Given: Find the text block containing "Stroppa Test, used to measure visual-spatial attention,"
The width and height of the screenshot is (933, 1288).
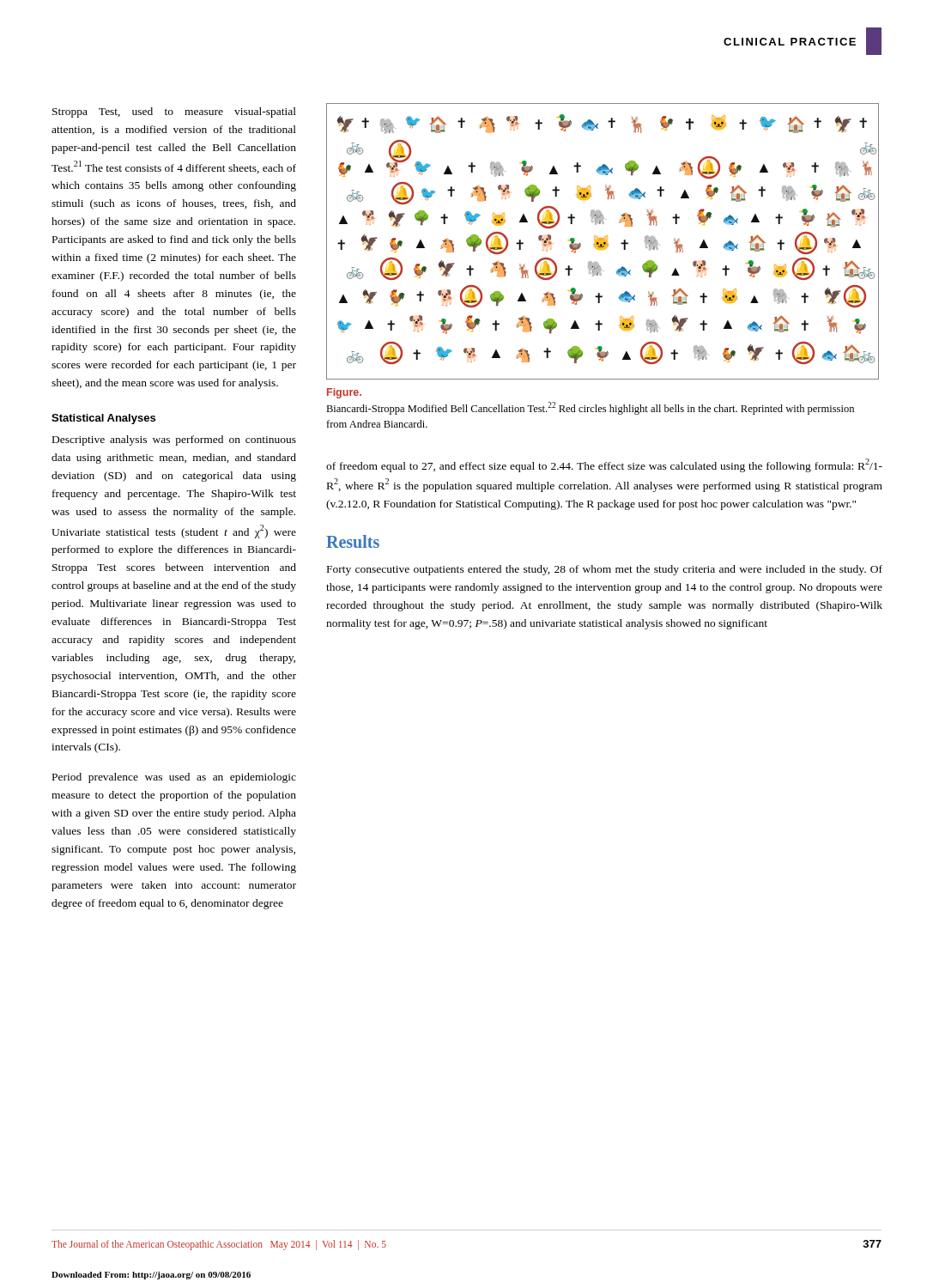Looking at the screenshot, I should click(174, 247).
